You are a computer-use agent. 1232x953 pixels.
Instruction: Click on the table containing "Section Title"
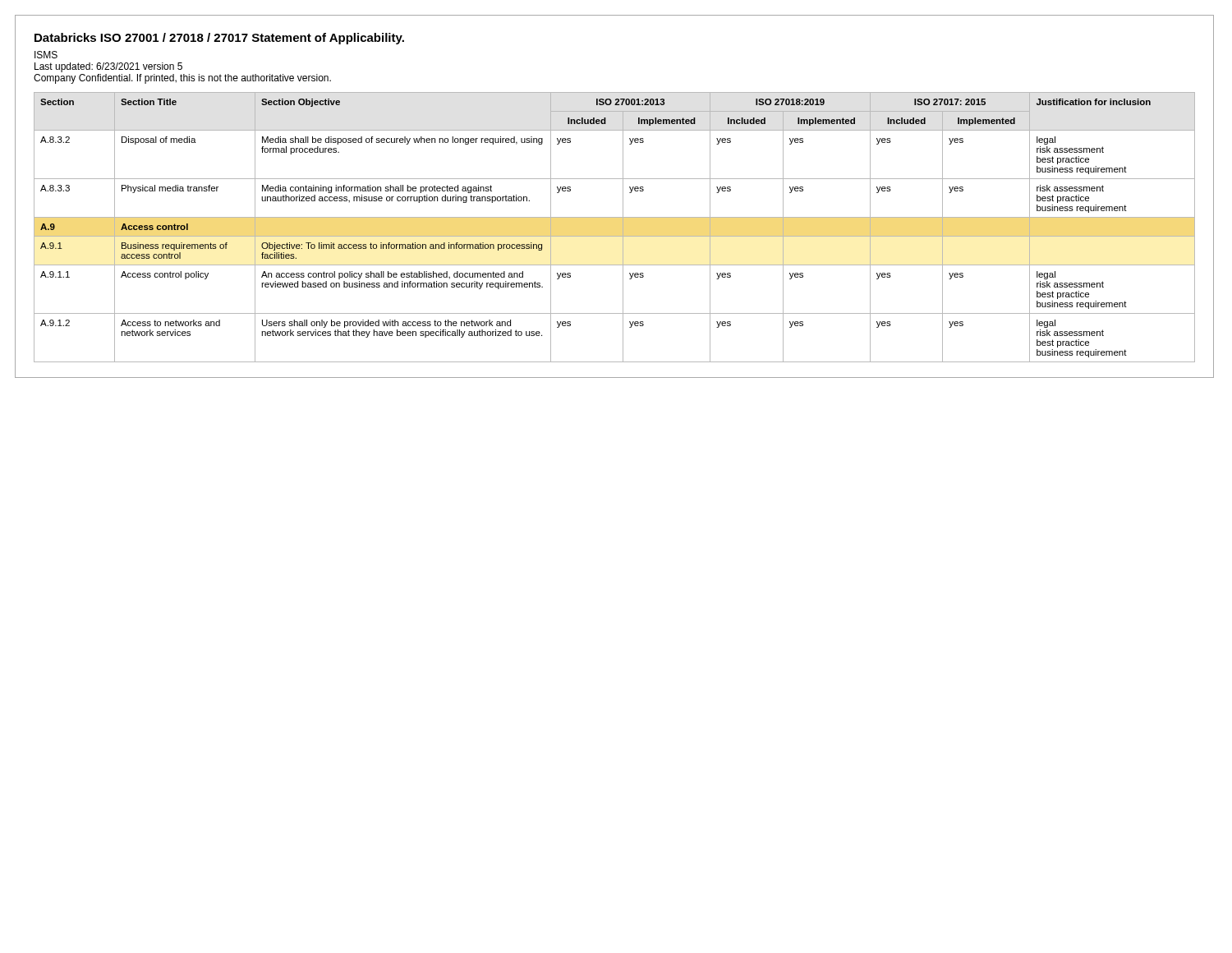pyautogui.click(x=614, y=227)
